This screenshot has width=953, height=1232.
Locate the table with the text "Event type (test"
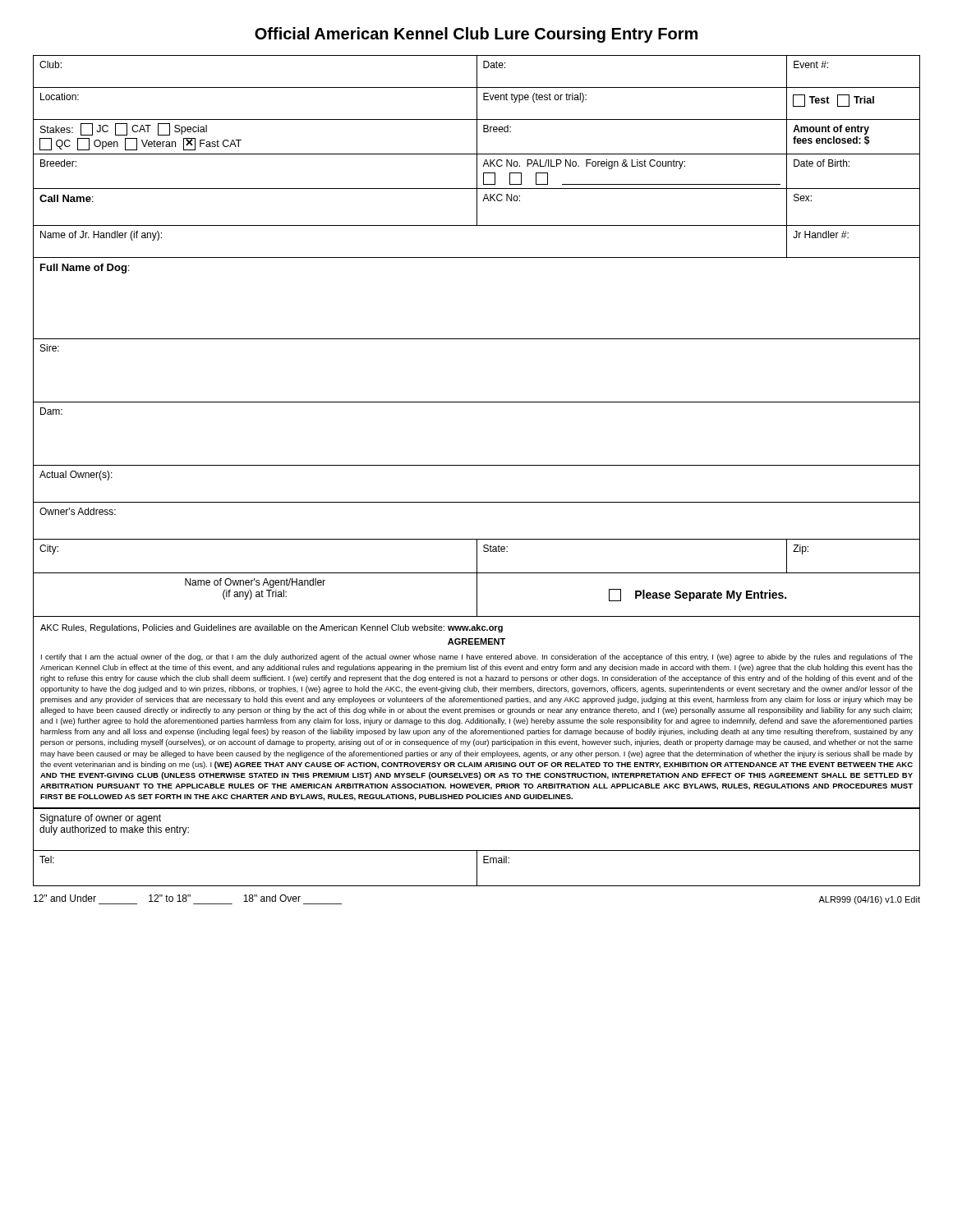tap(476, 336)
